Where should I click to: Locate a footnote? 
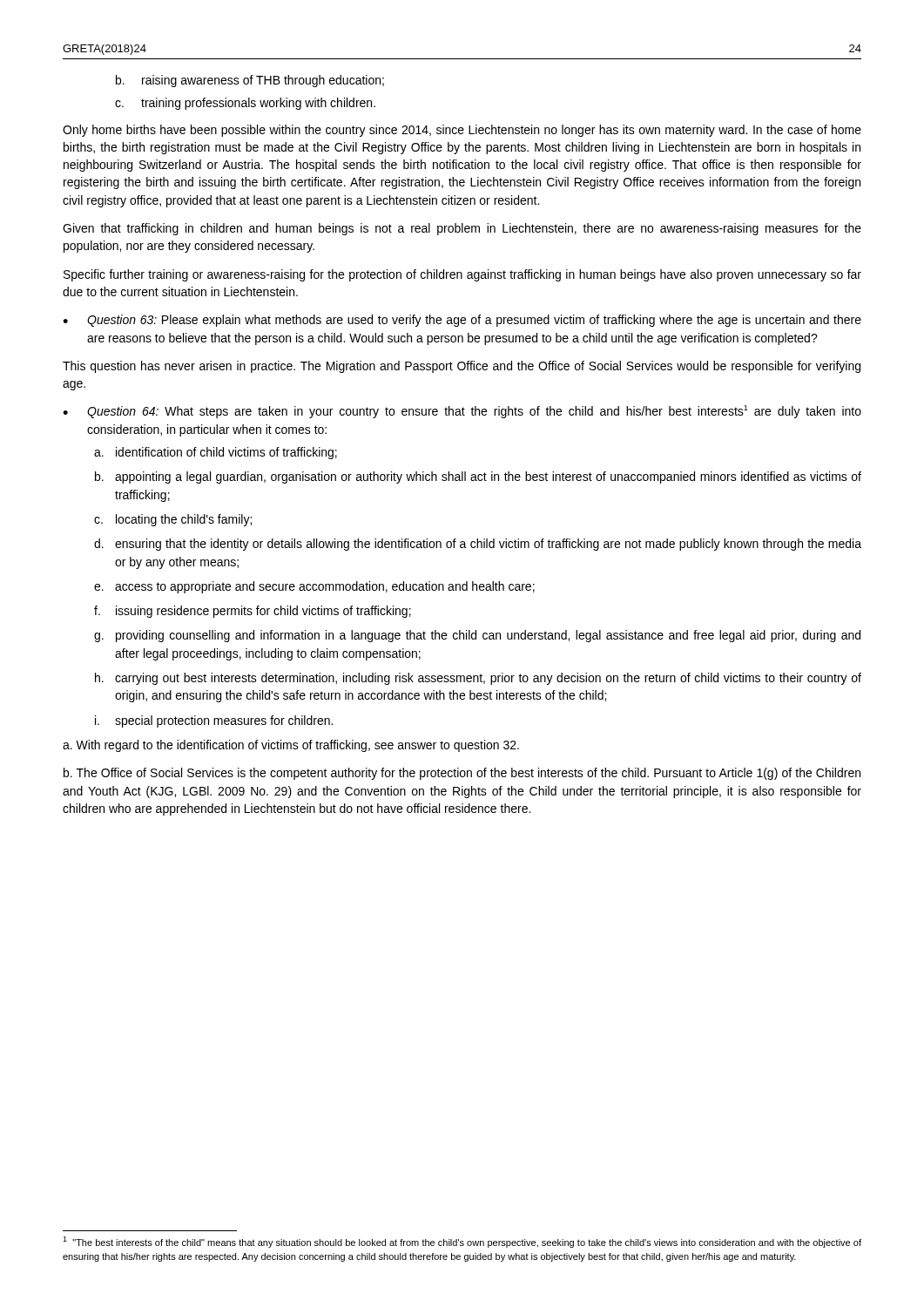coord(462,1249)
